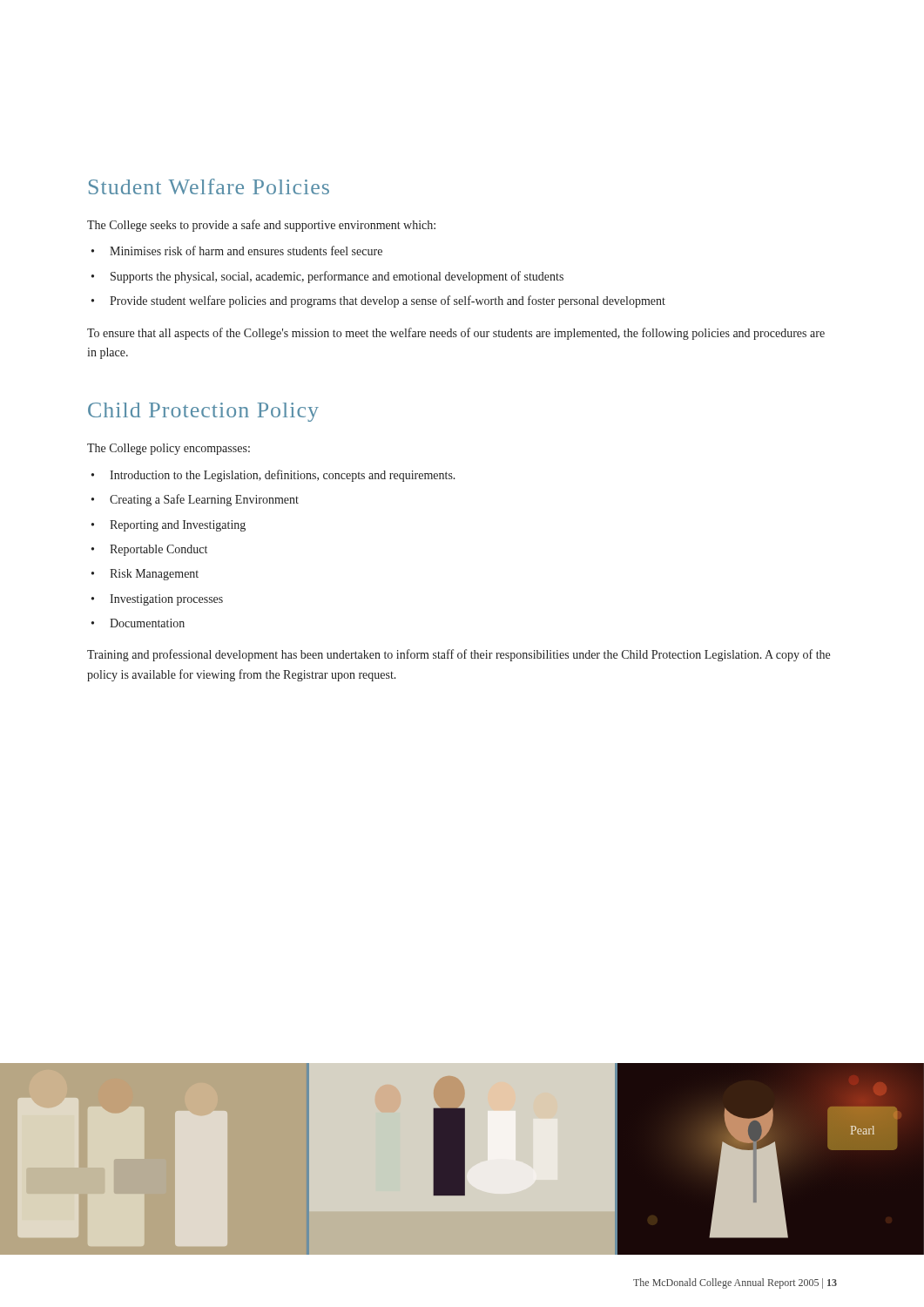Screen dimensions: 1307x924
Task: Click where it says "Child Protection Policy"
Action: (x=203, y=412)
